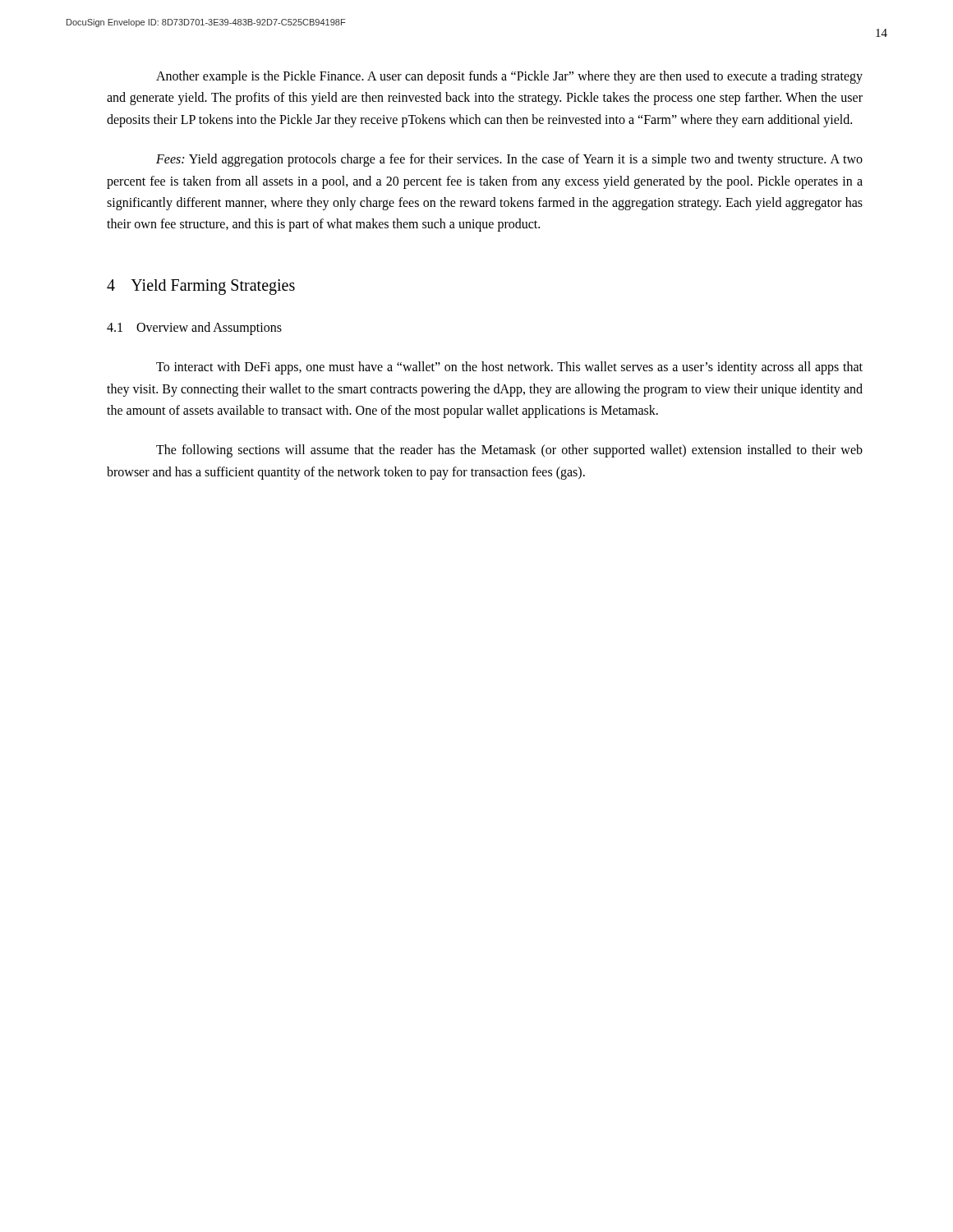Point to the passage starting "4.1 Overview and Assumptions"
The image size is (953, 1232).
pyautogui.click(x=194, y=329)
